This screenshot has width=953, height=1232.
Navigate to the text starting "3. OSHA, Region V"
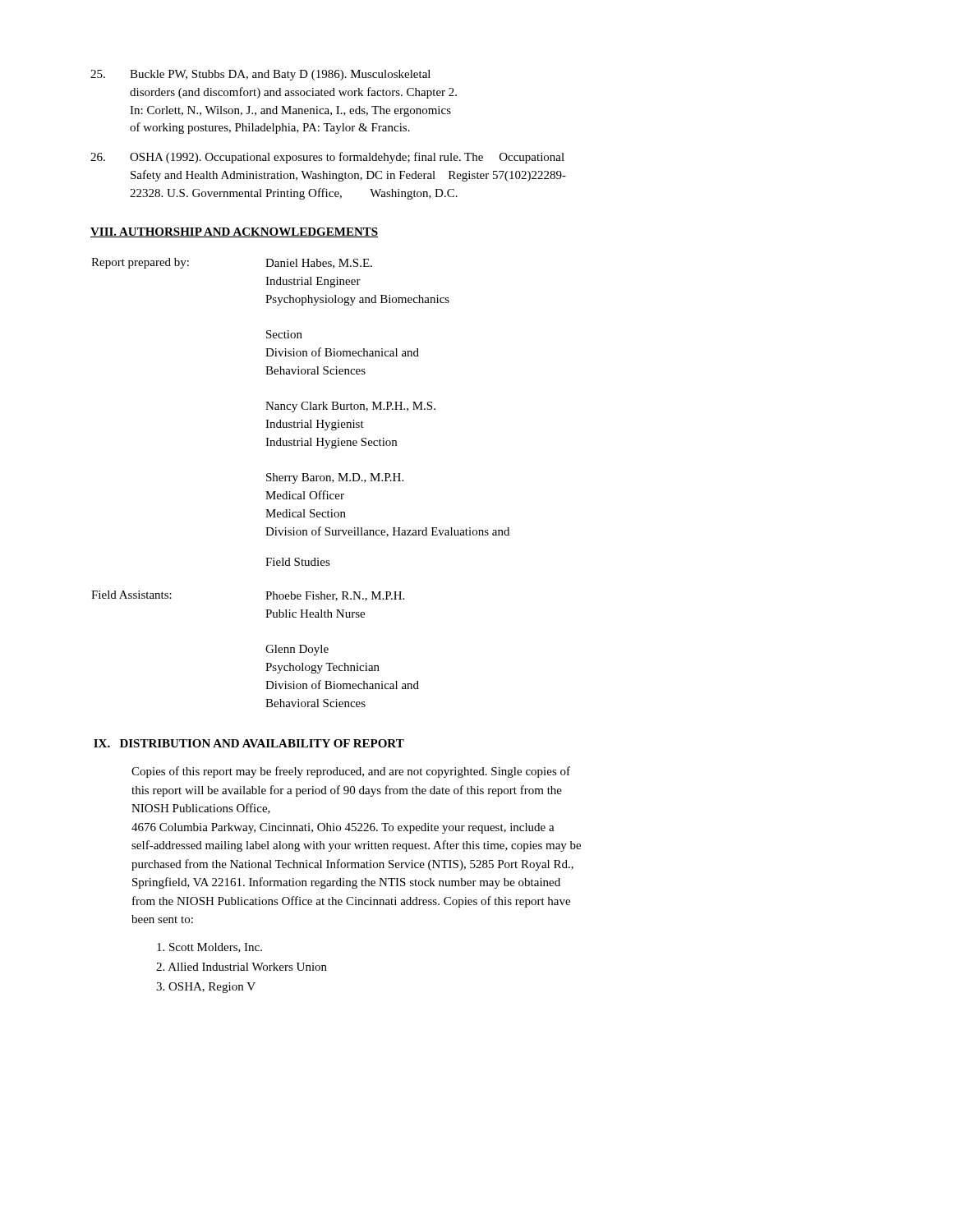point(206,986)
